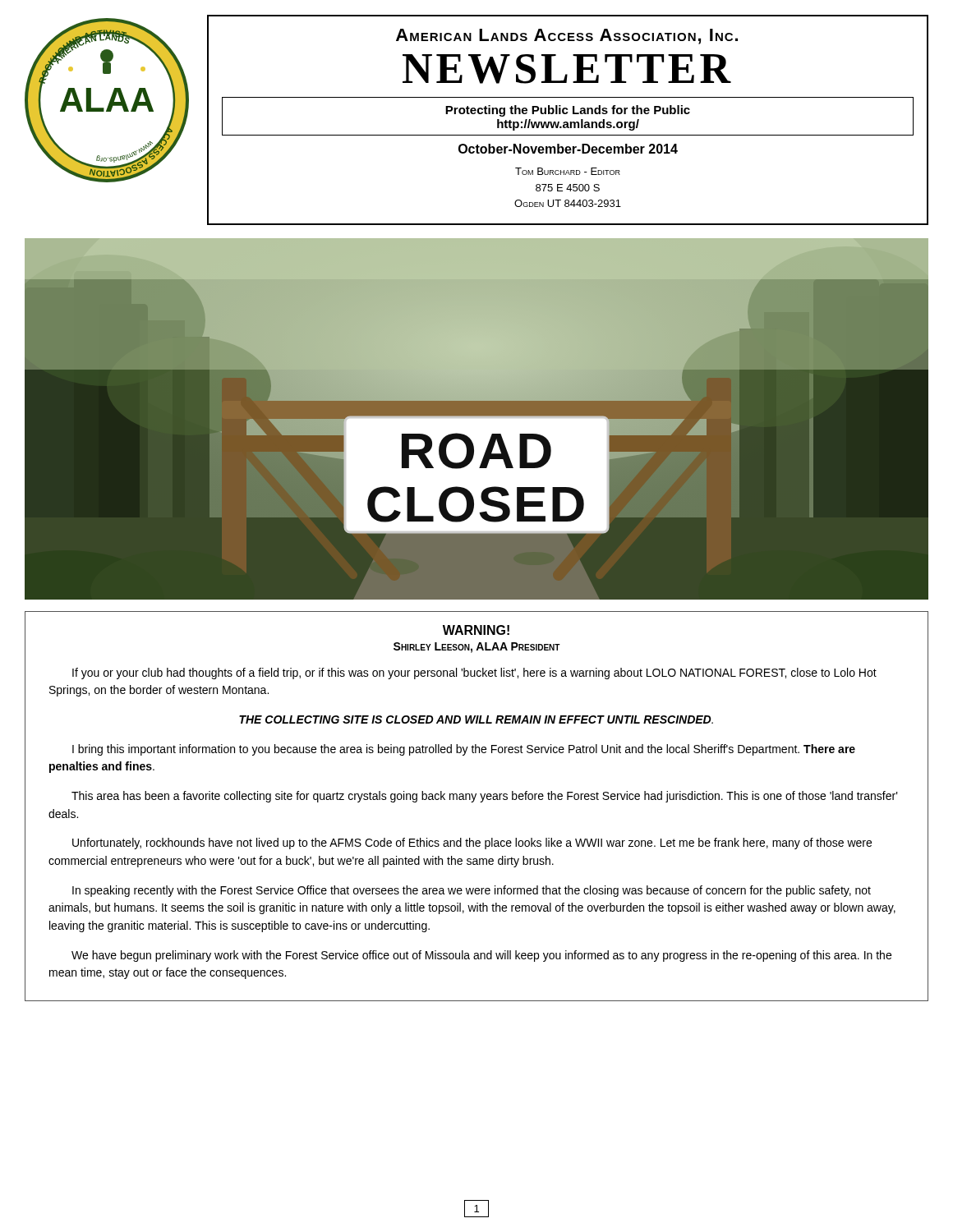Click the passage that begins "In speaking recently with the"
The height and width of the screenshot is (1232, 953).
(x=472, y=908)
